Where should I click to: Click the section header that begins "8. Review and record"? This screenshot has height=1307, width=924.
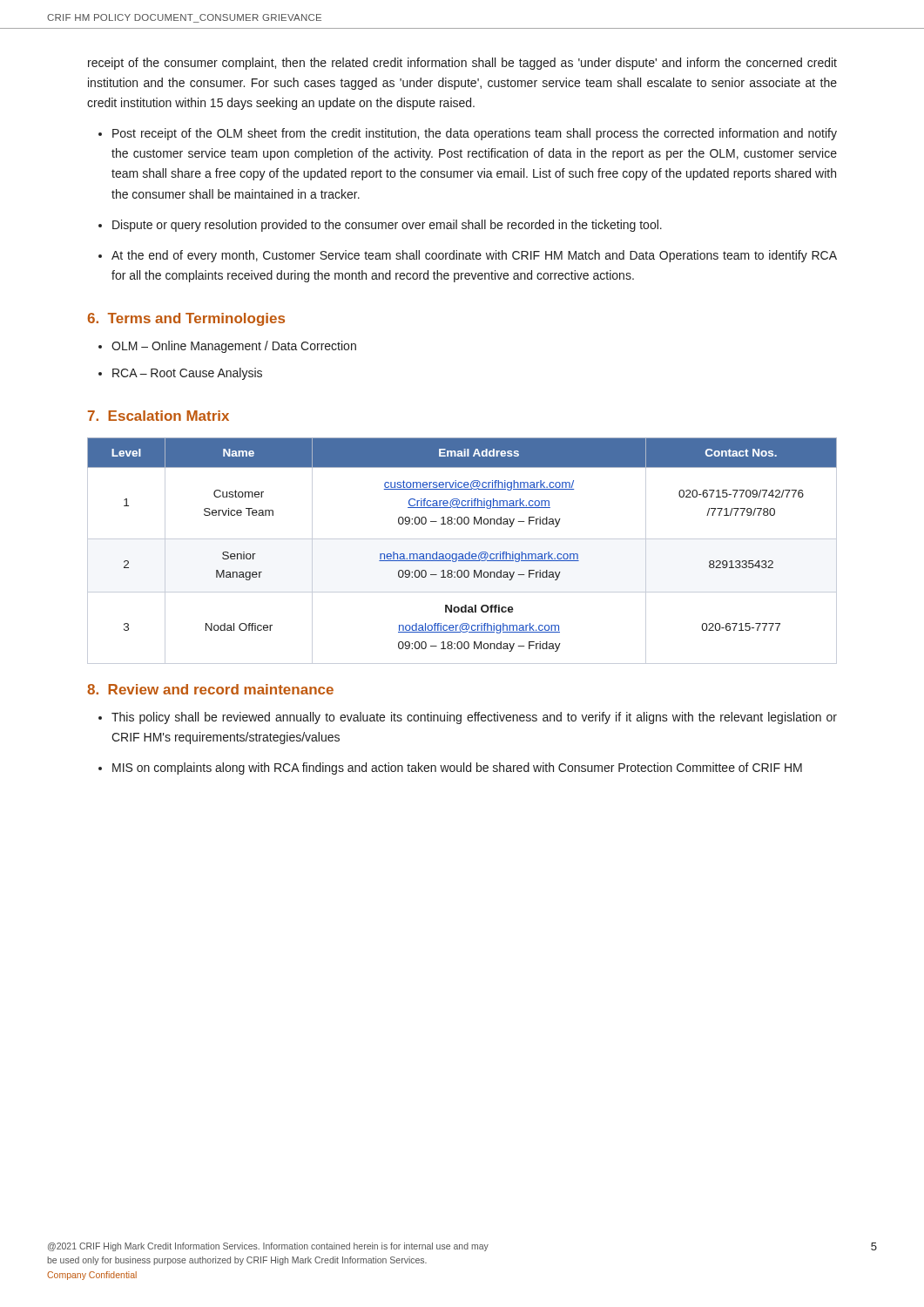pos(211,689)
